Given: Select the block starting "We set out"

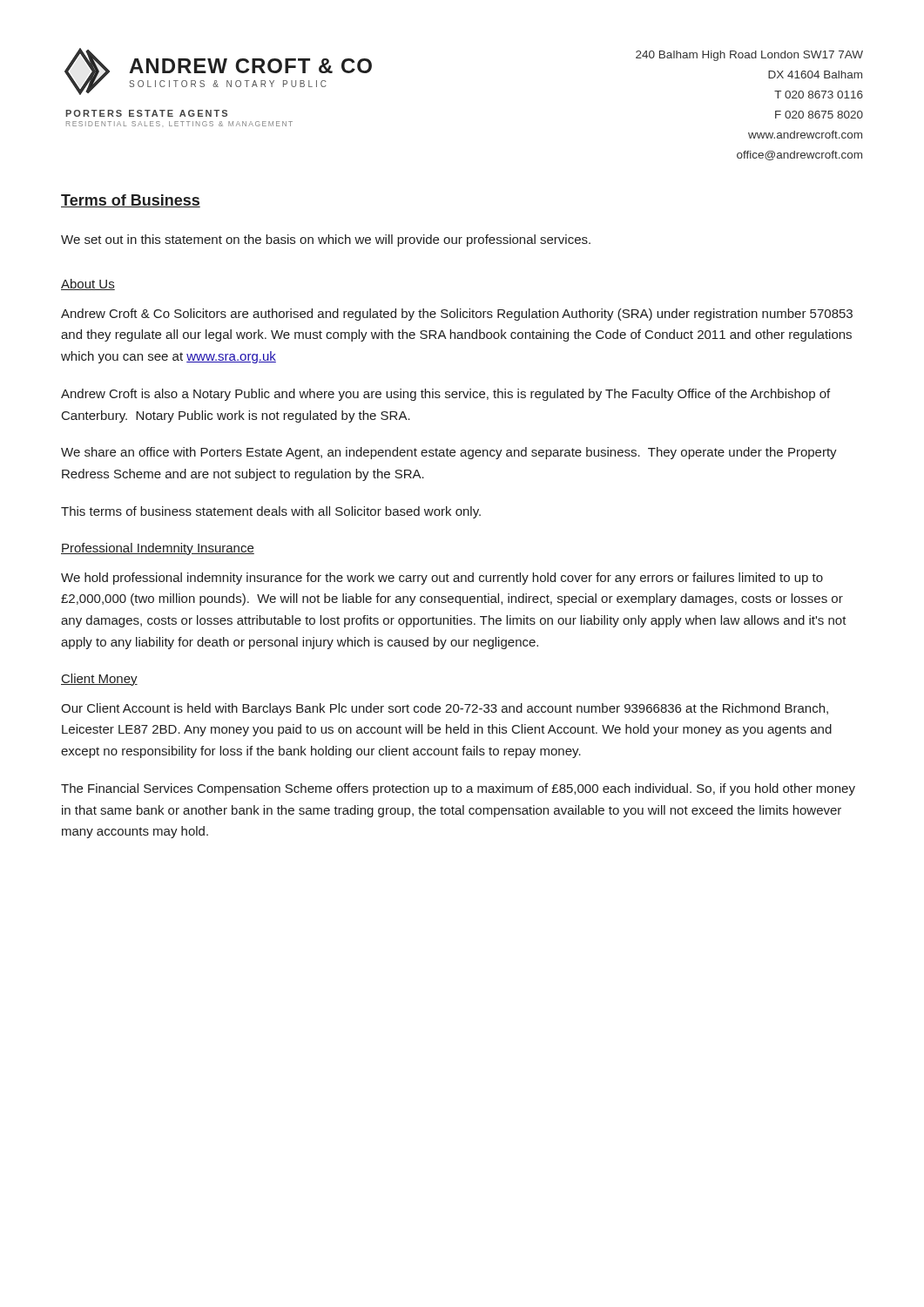Looking at the screenshot, I should [x=326, y=239].
